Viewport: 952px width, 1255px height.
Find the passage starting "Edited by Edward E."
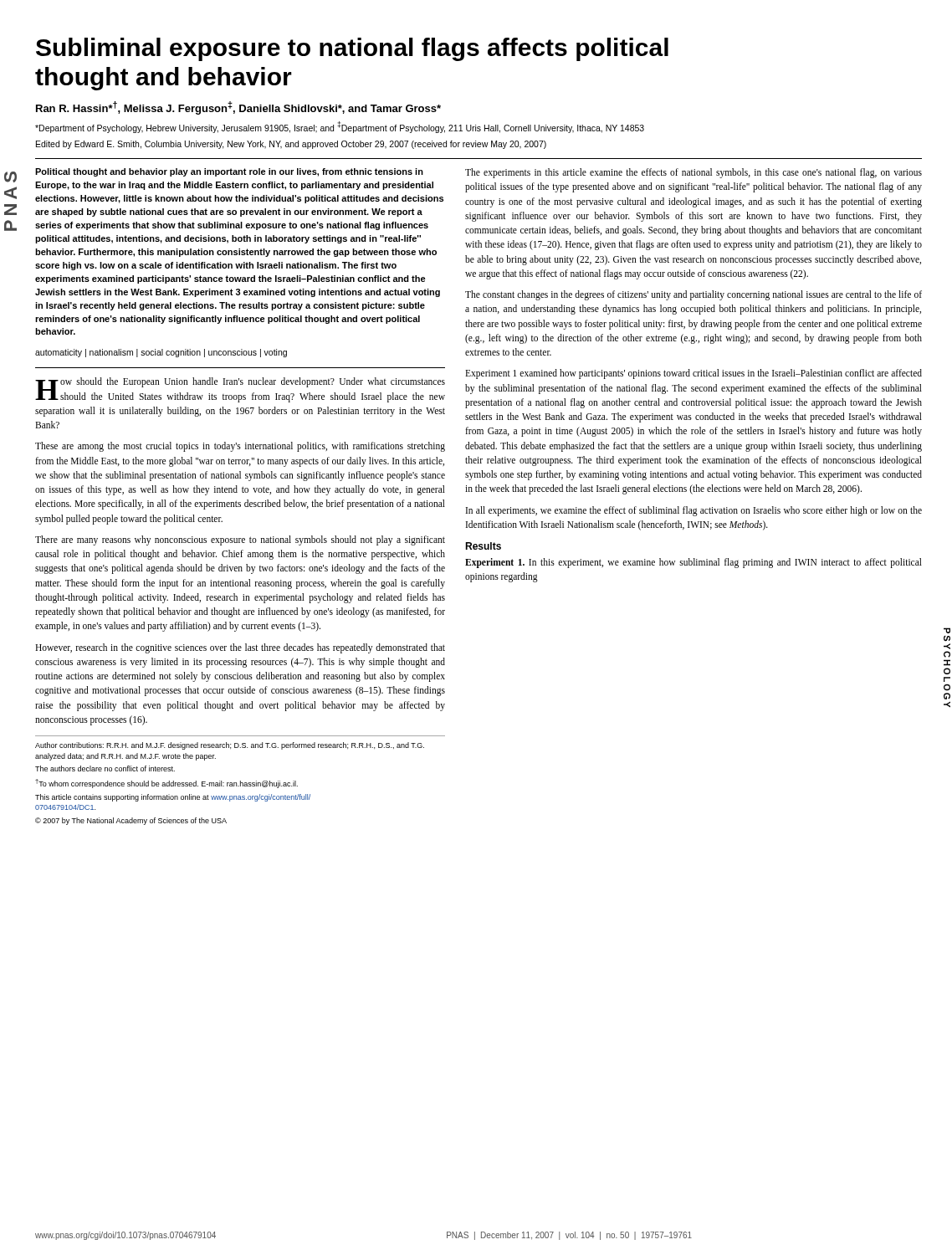pyautogui.click(x=291, y=143)
